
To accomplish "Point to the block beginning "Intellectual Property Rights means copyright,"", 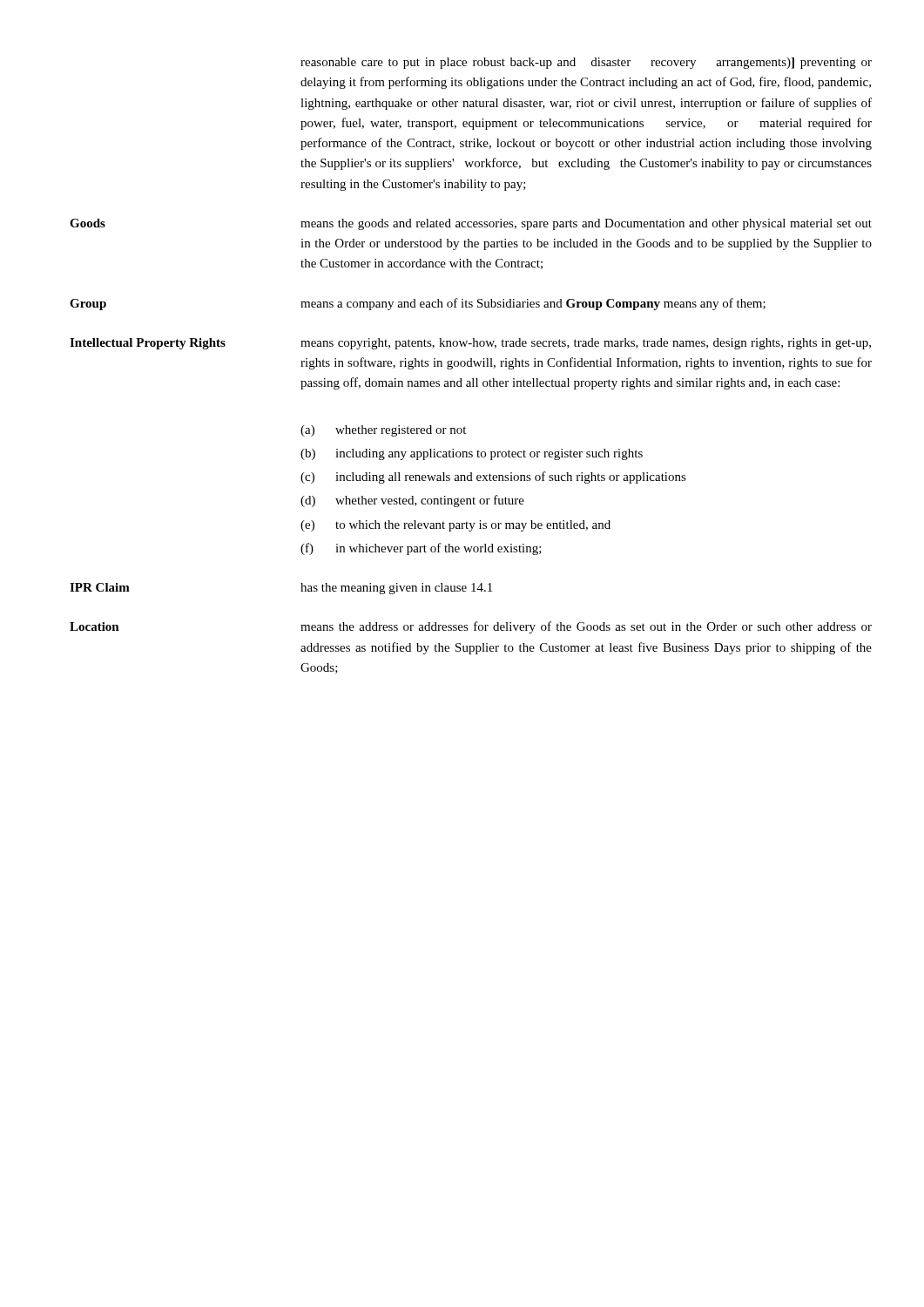I will 471,366.
